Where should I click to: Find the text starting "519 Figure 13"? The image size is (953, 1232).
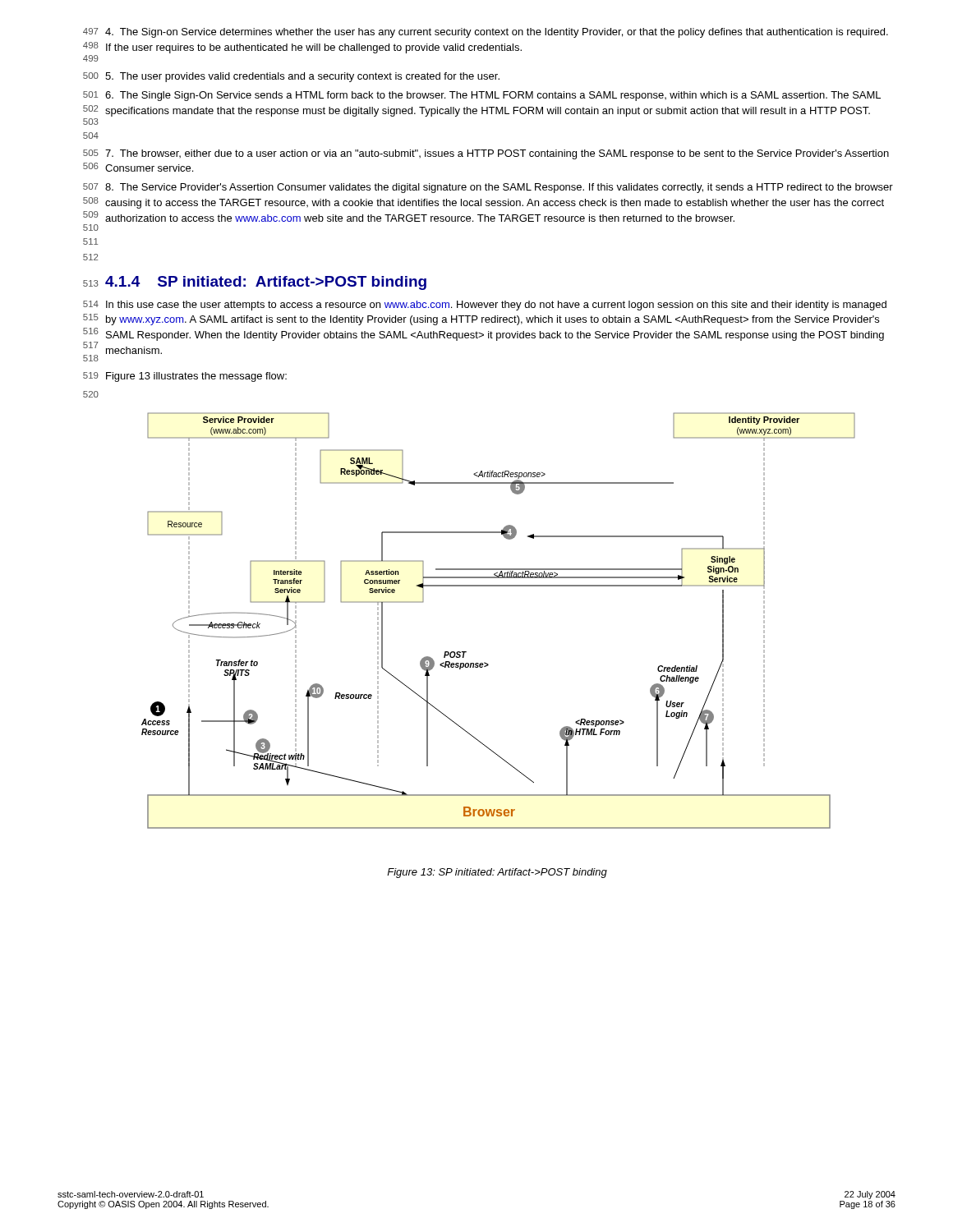coord(185,377)
